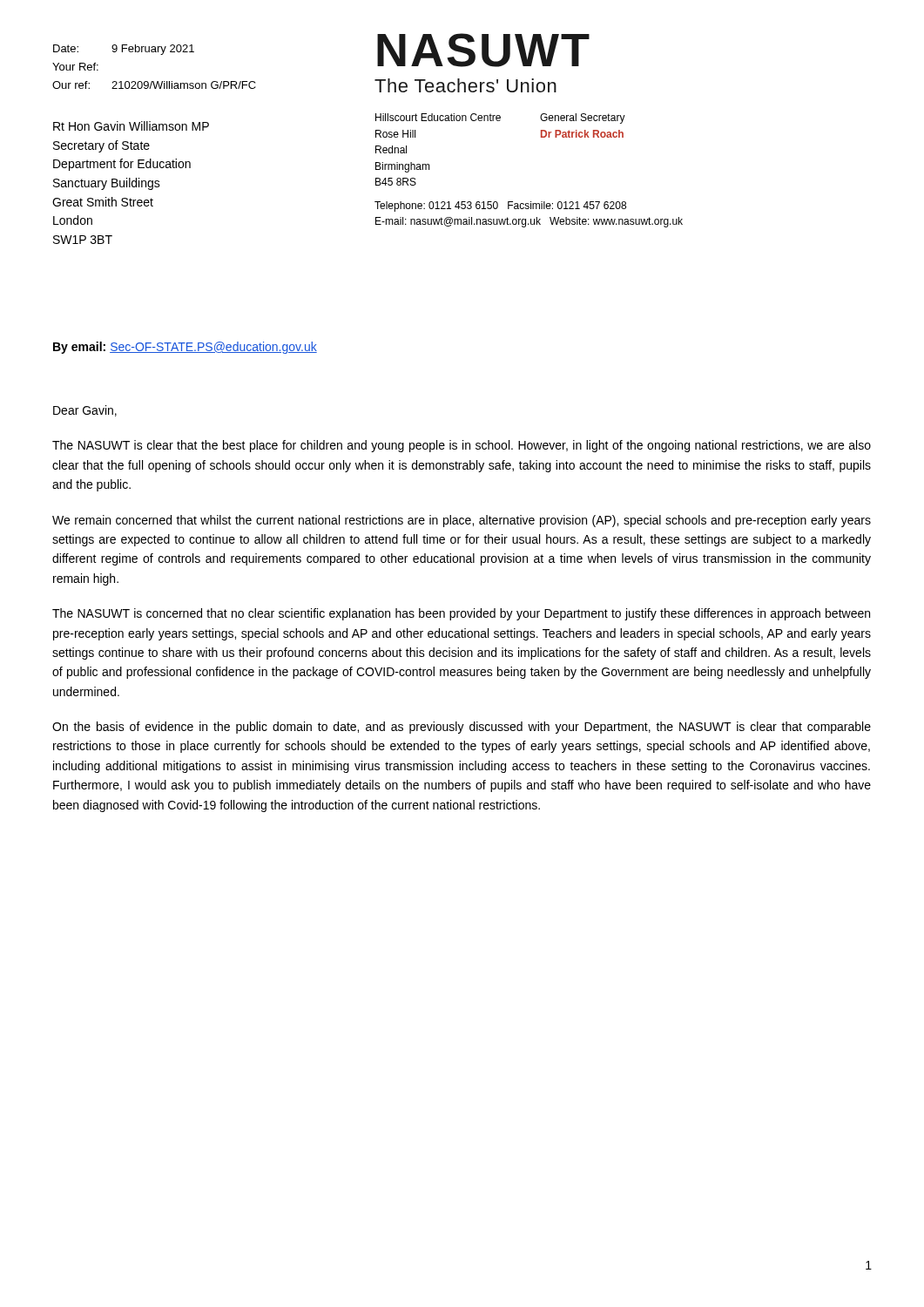Click on the text starting "Dear Gavin,"
This screenshot has height=1307, width=924.
pyautogui.click(x=85, y=410)
